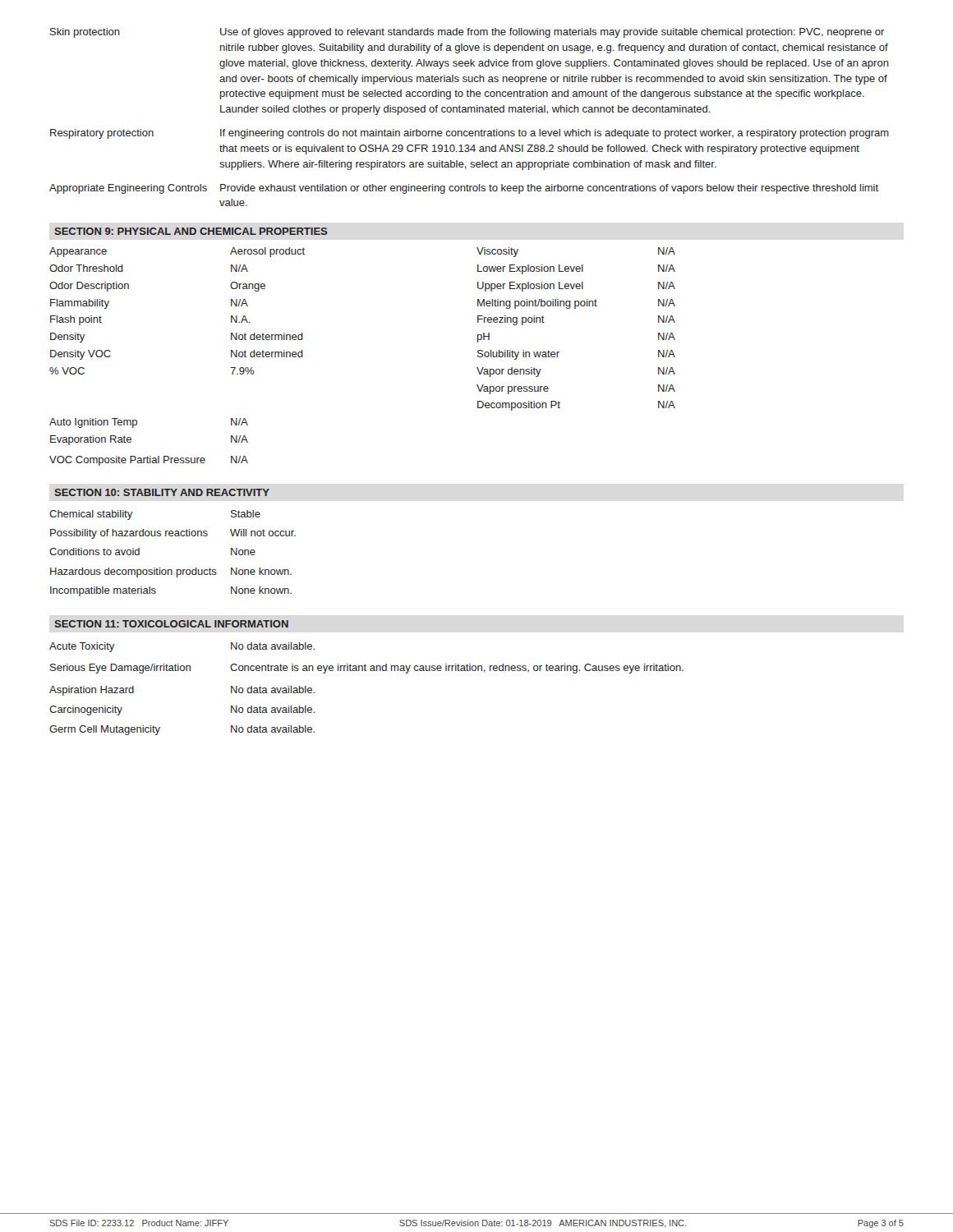
Task: Locate the block starting "Appropriate Engineering Controls Provide exhaust"
Action: (476, 196)
